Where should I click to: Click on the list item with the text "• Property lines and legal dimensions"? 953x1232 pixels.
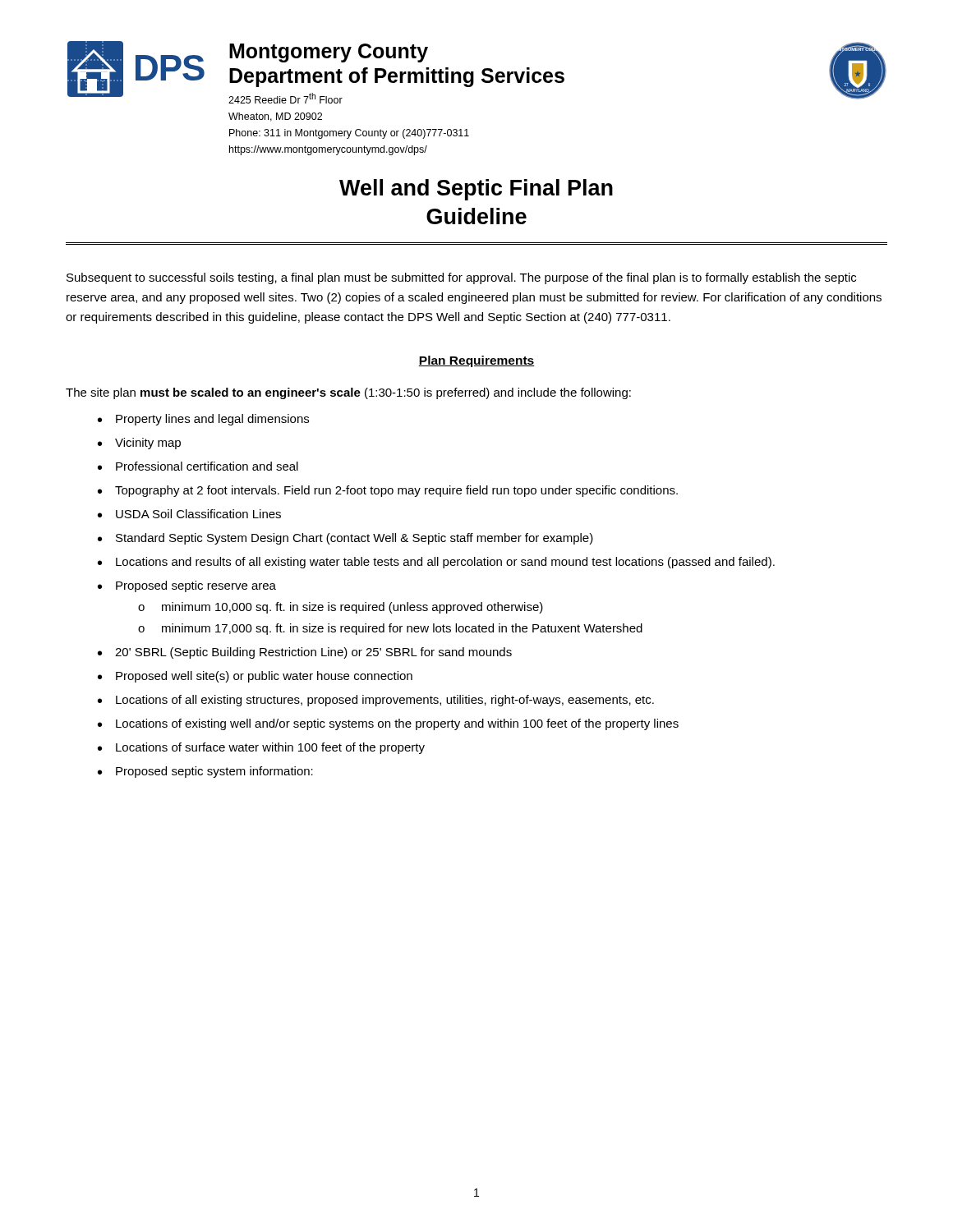203,420
